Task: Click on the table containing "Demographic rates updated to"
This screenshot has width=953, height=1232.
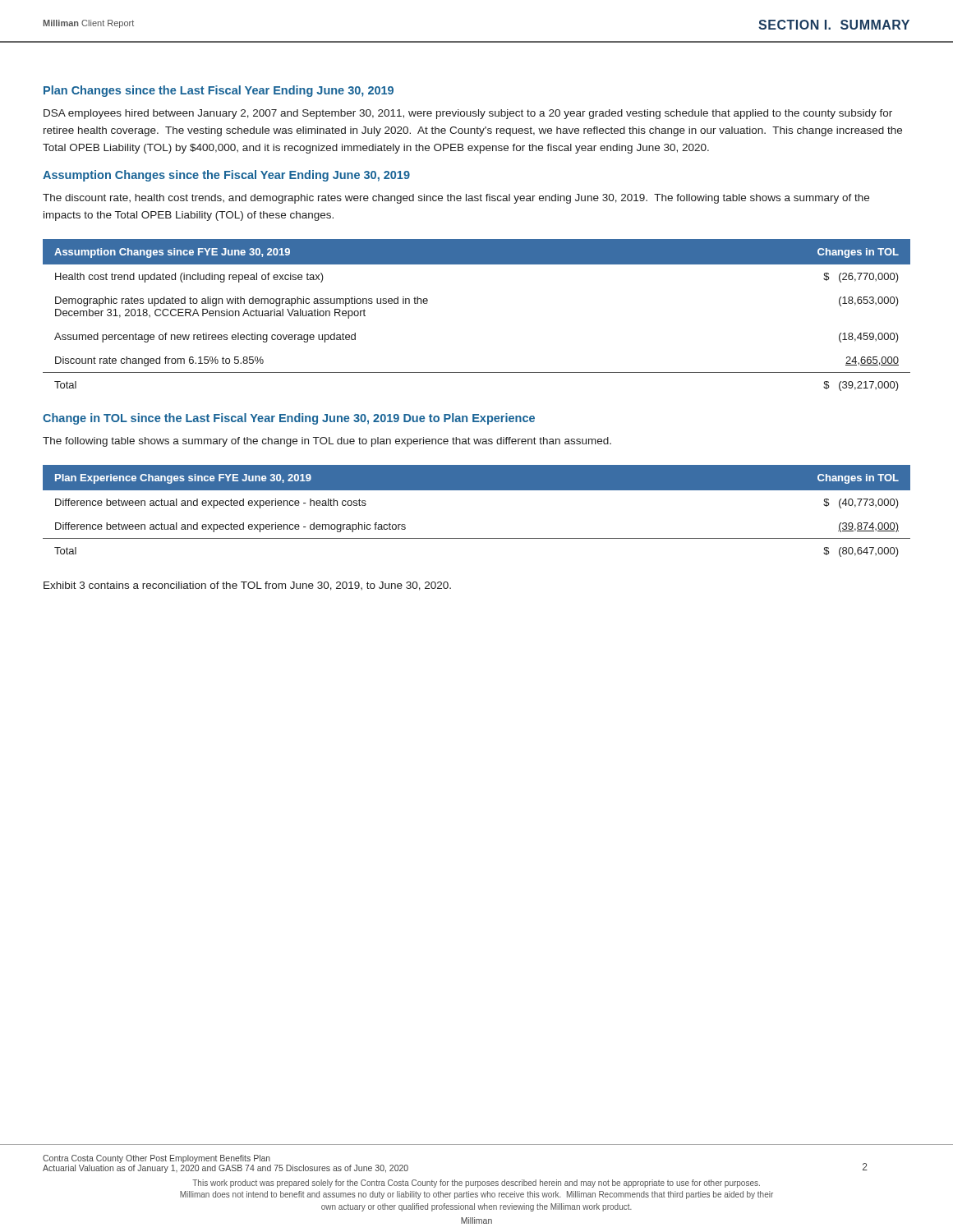Action: coord(476,317)
